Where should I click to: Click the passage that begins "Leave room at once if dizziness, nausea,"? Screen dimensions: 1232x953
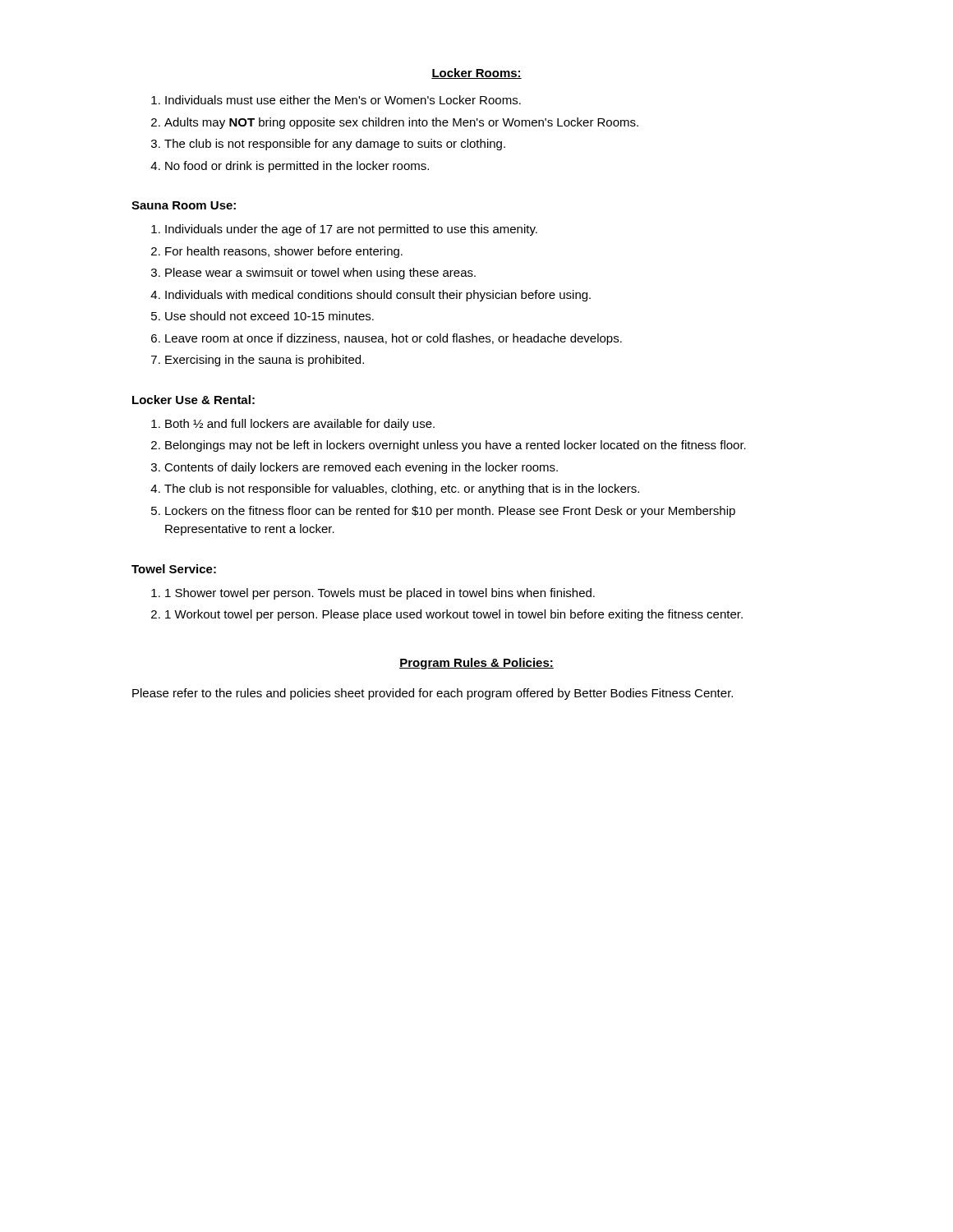493,338
